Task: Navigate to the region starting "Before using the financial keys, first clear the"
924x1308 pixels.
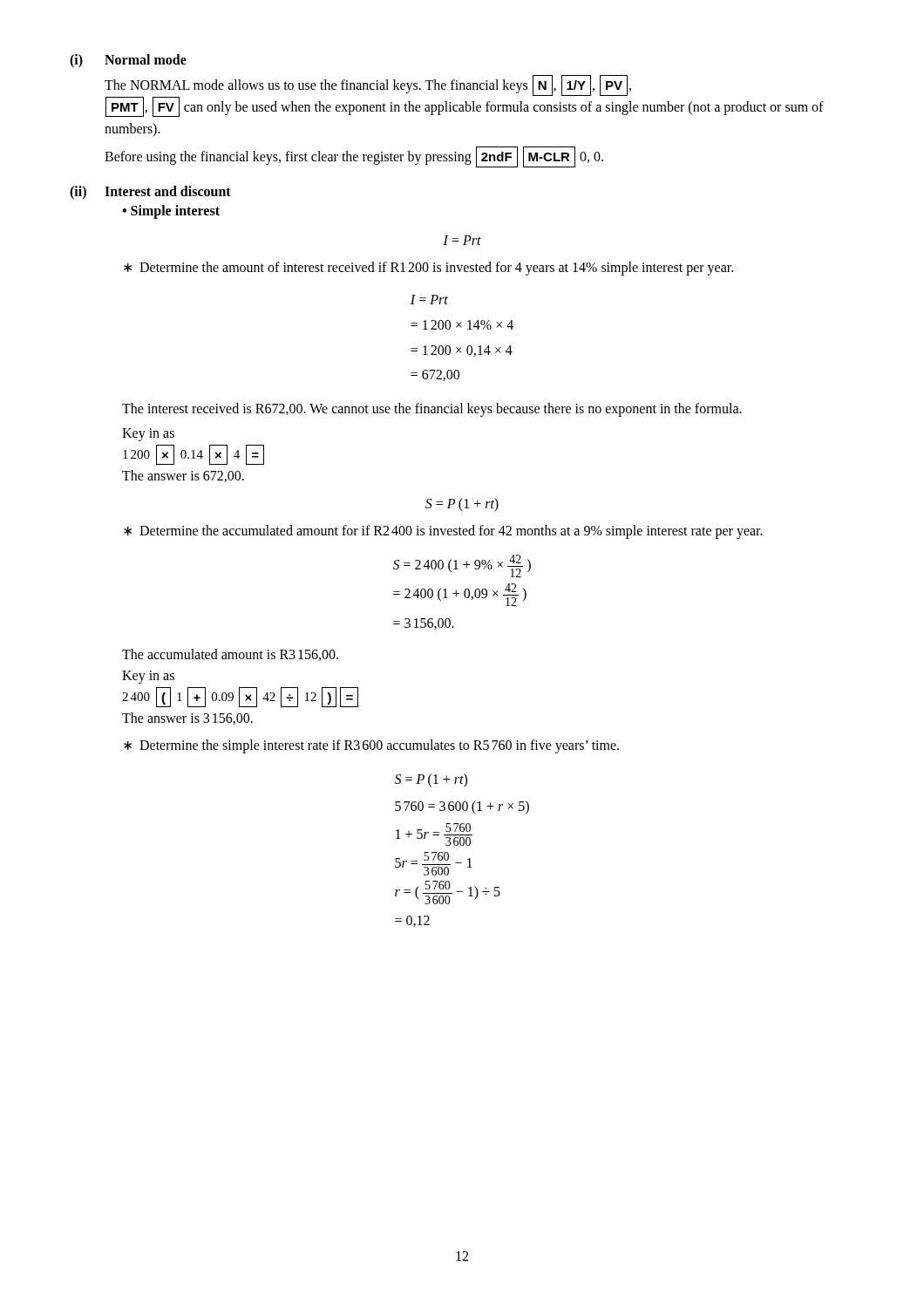Action: tap(354, 157)
